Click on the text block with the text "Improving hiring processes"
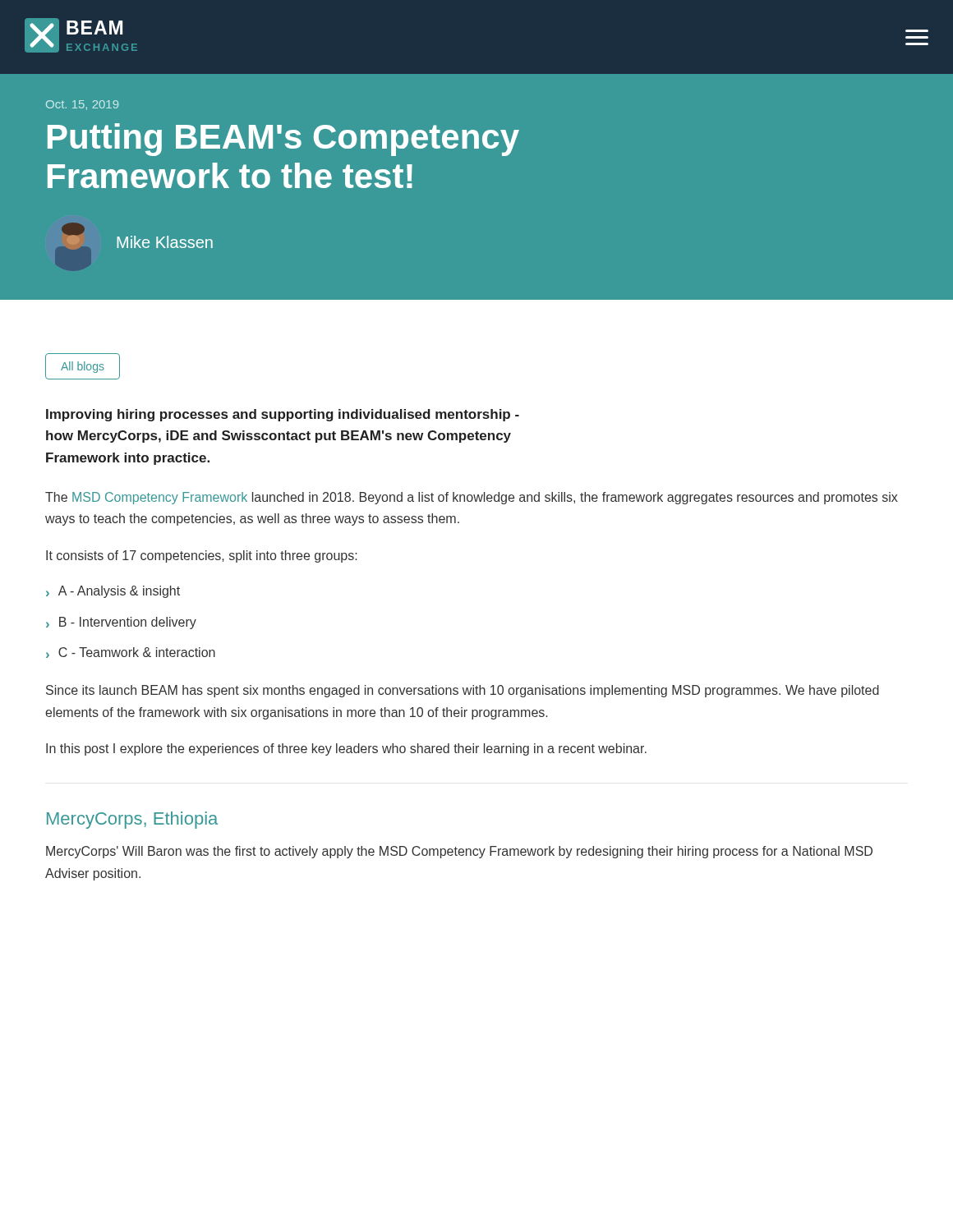The width and height of the screenshot is (953, 1232). click(x=282, y=436)
